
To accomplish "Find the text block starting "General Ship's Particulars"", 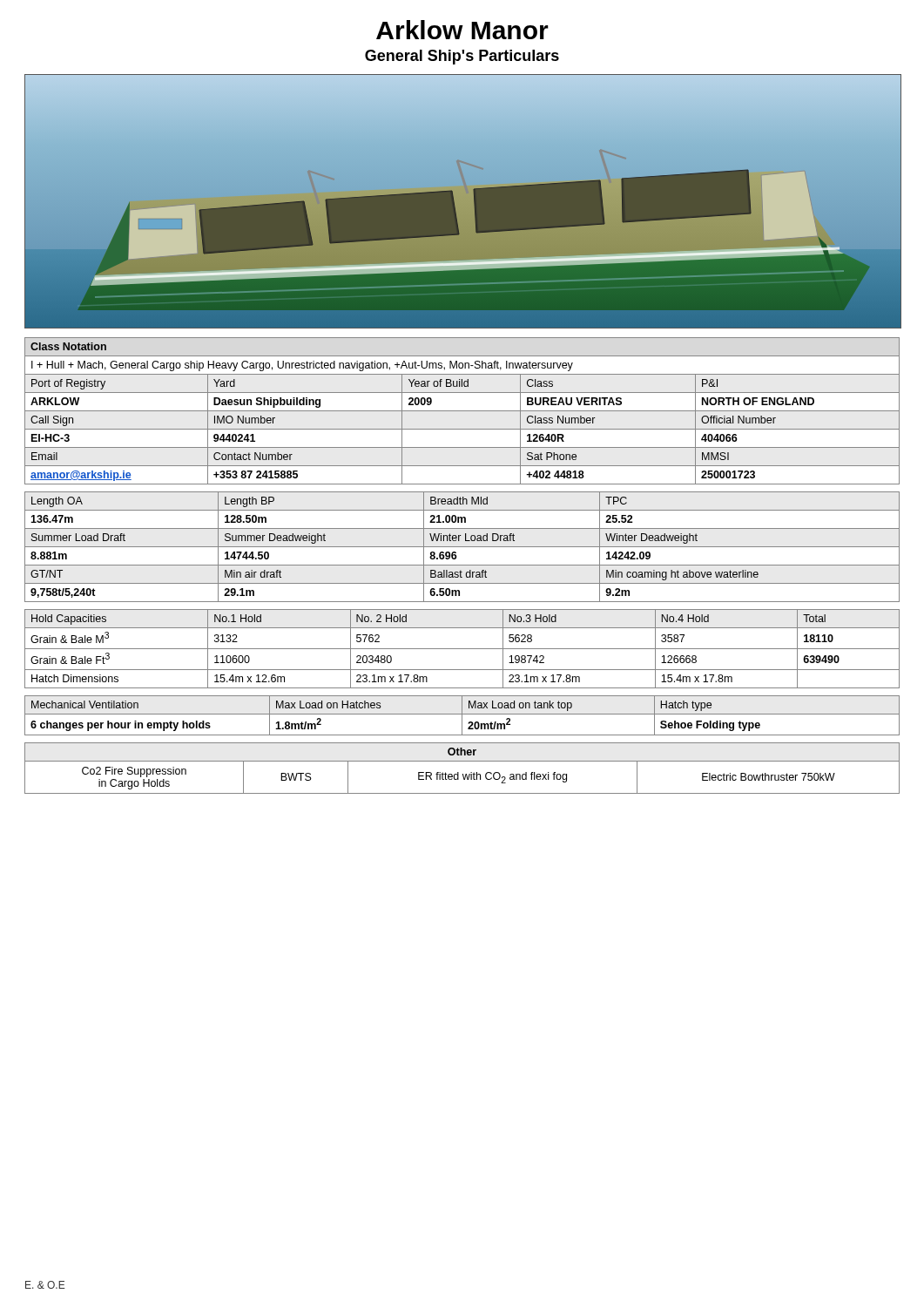I will coord(462,56).
